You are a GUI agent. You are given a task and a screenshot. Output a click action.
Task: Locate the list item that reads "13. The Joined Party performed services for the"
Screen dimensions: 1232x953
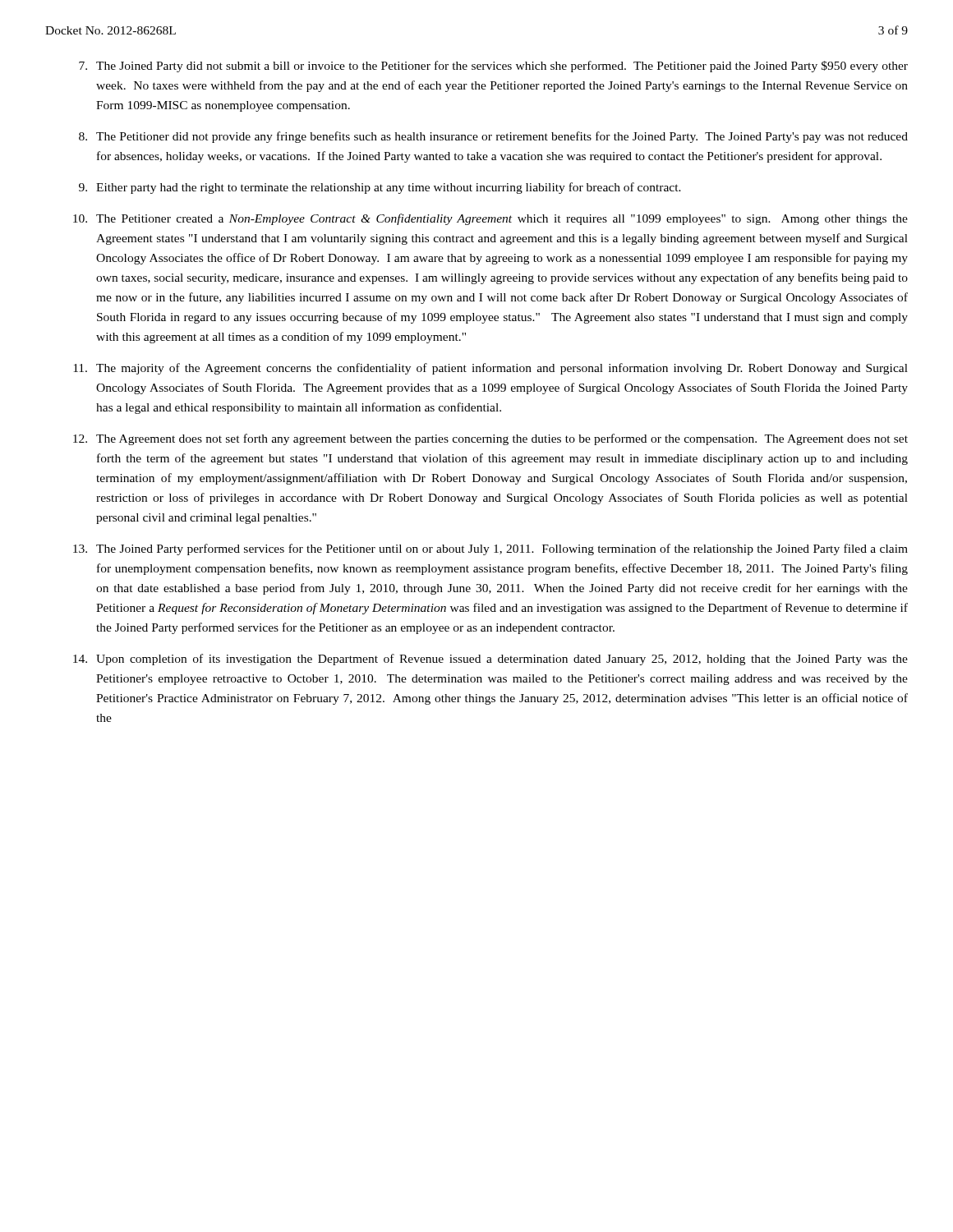(x=476, y=588)
